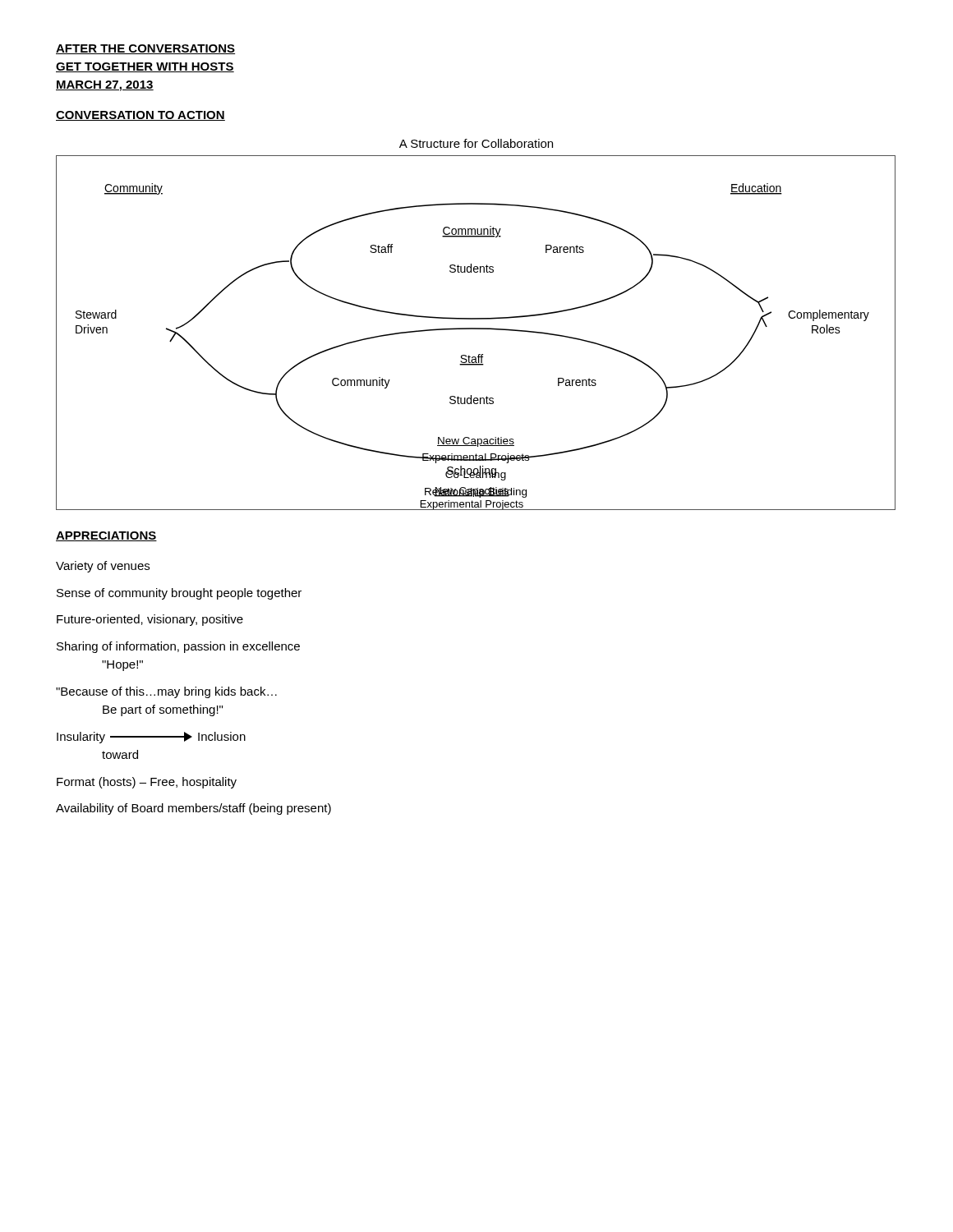Find the element starting "CONVERSATION TO ACTION"

tap(140, 115)
